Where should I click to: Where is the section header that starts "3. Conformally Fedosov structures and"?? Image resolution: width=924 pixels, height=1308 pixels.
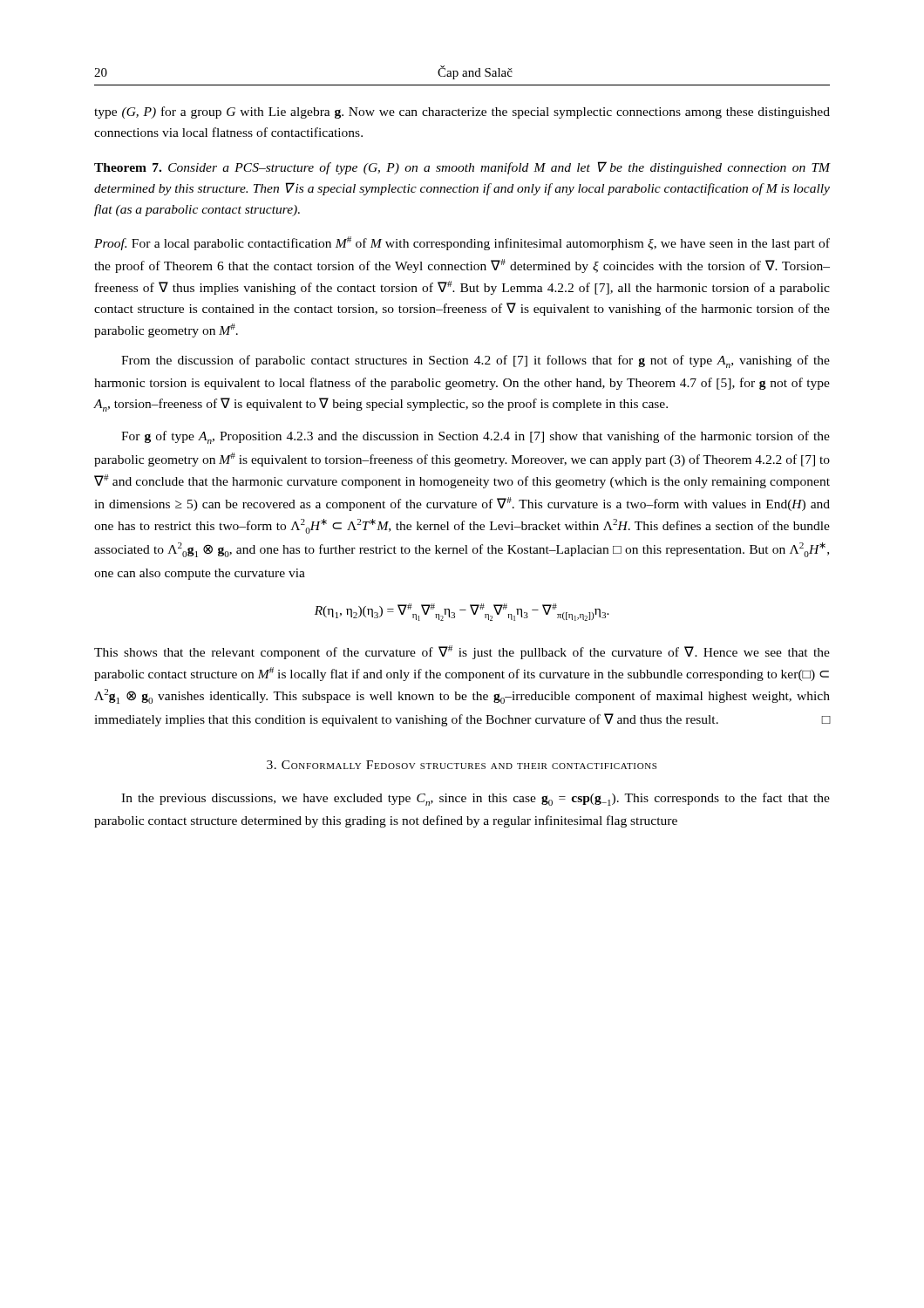pos(462,764)
